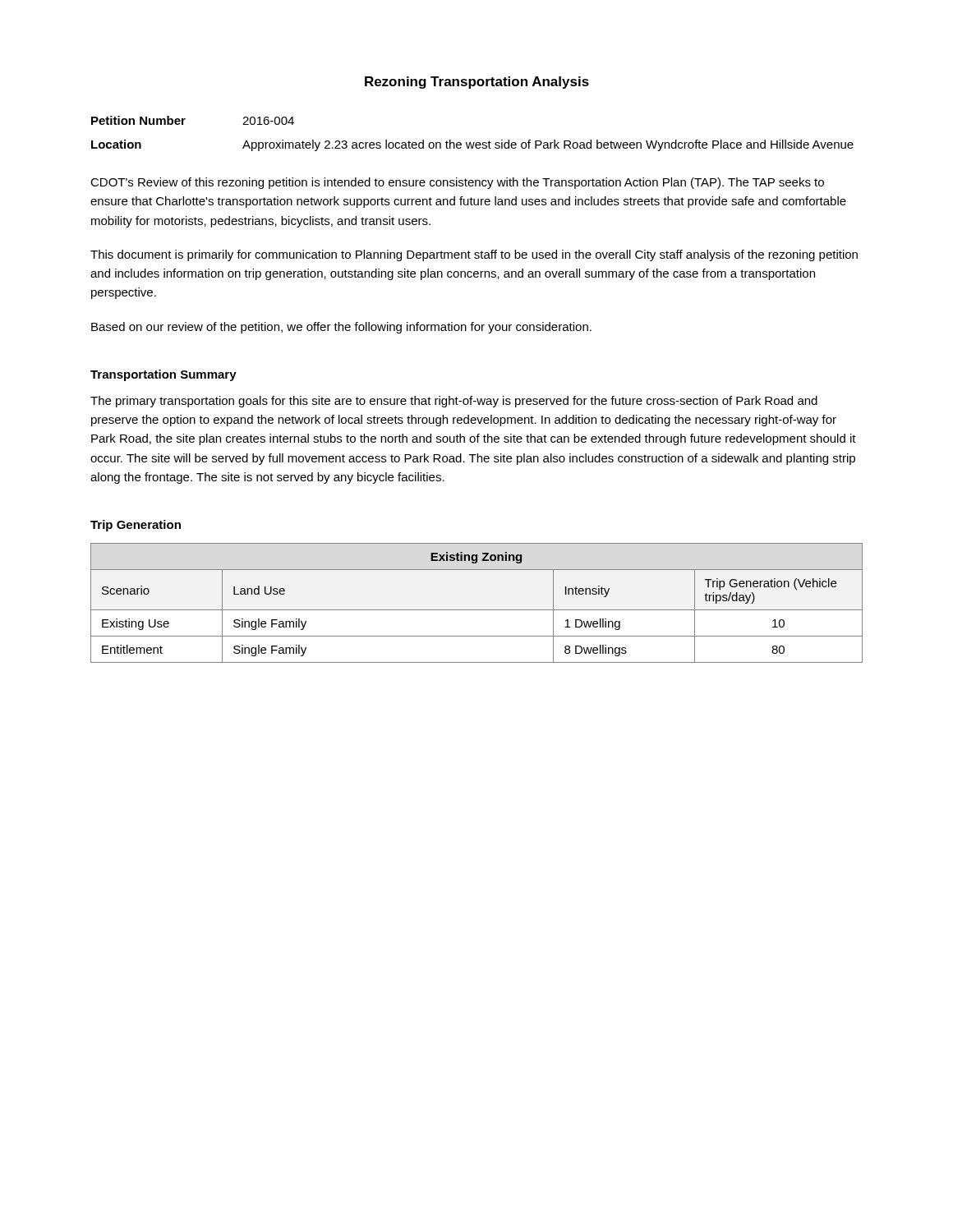The image size is (953, 1232).
Task: Find the text starting "Rezoning Transportation Analysis"
Action: click(x=476, y=82)
